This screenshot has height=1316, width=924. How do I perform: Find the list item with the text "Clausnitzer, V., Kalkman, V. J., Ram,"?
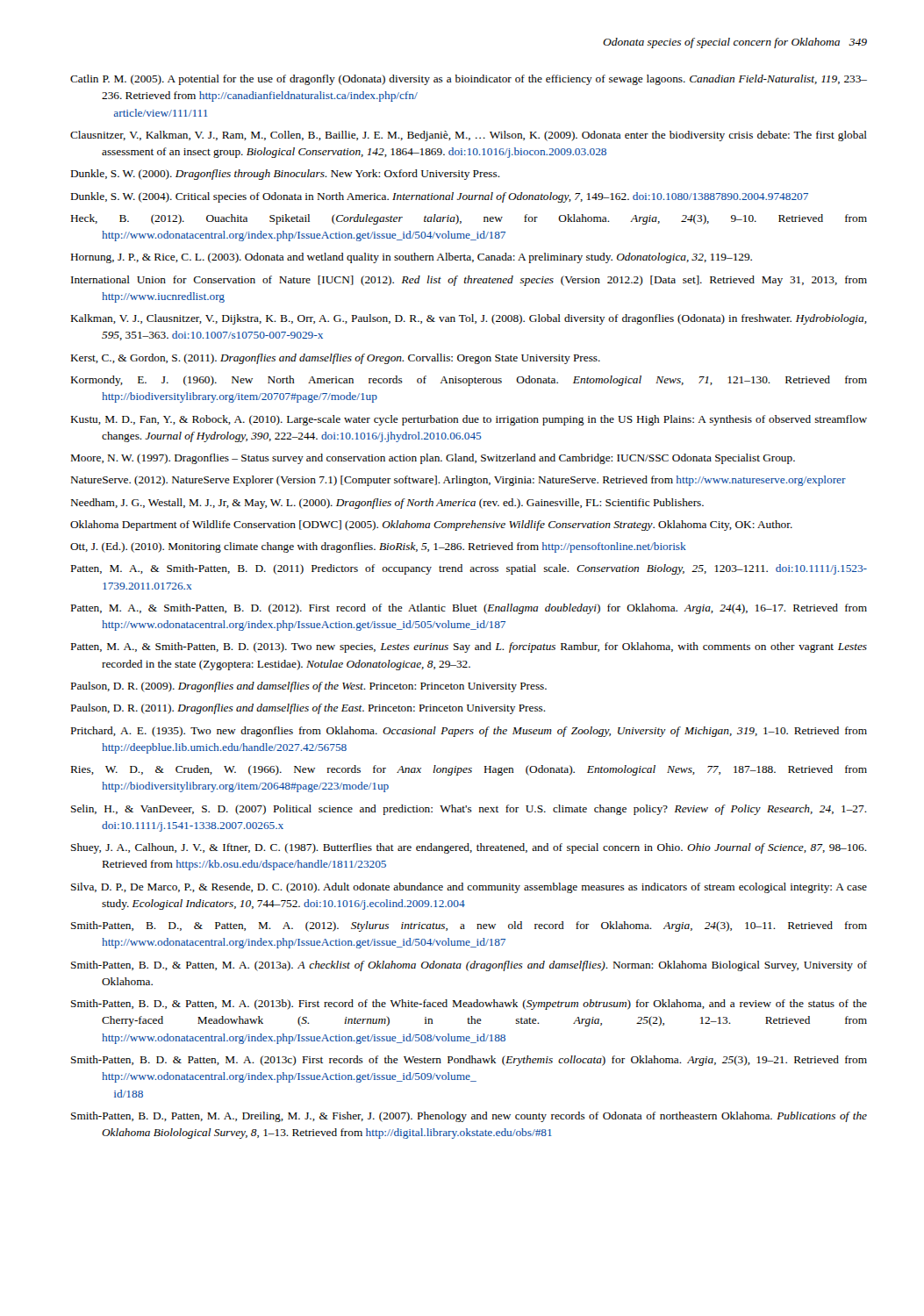[469, 143]
